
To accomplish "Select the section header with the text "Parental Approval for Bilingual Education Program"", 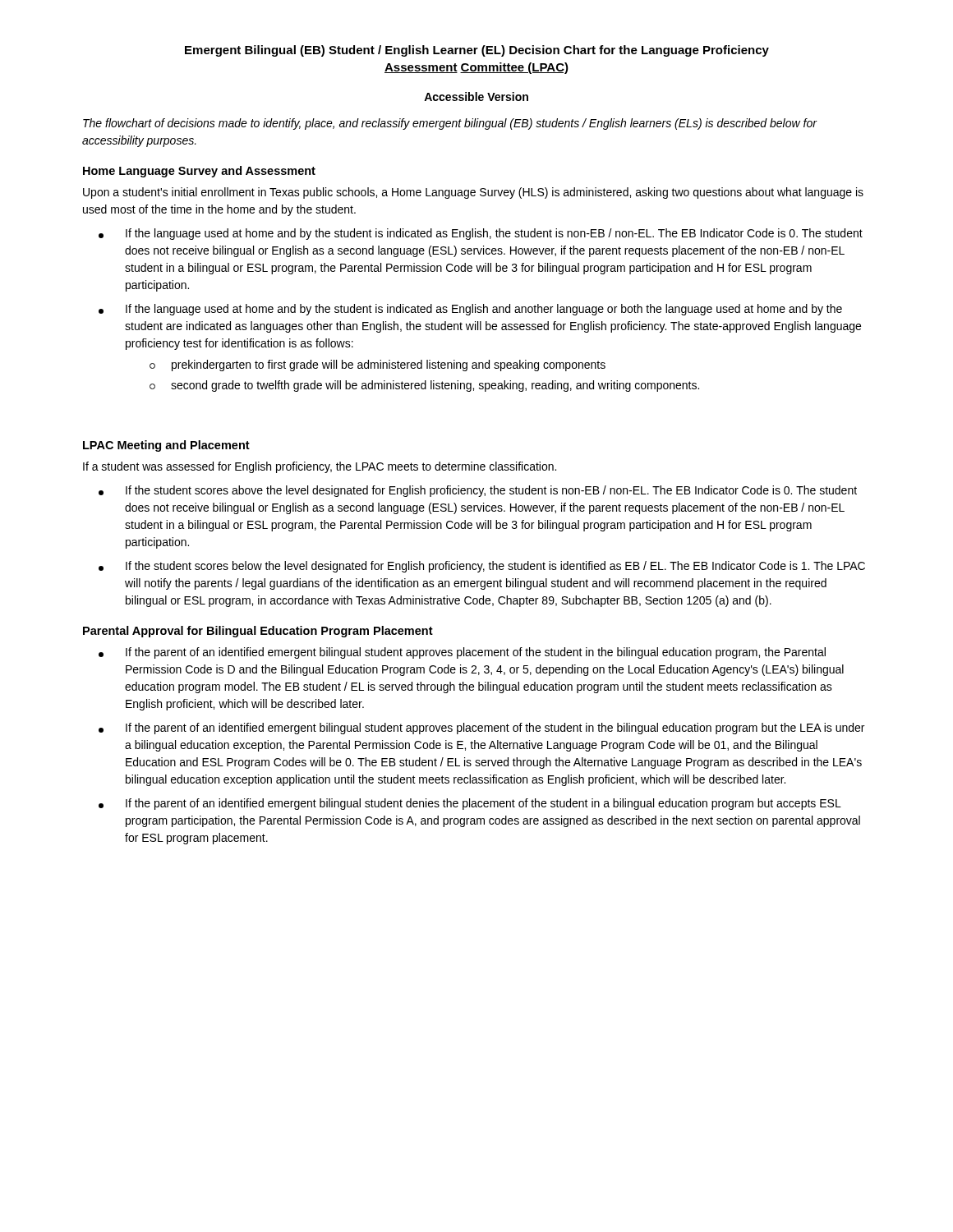I will [x=257, y=631].
